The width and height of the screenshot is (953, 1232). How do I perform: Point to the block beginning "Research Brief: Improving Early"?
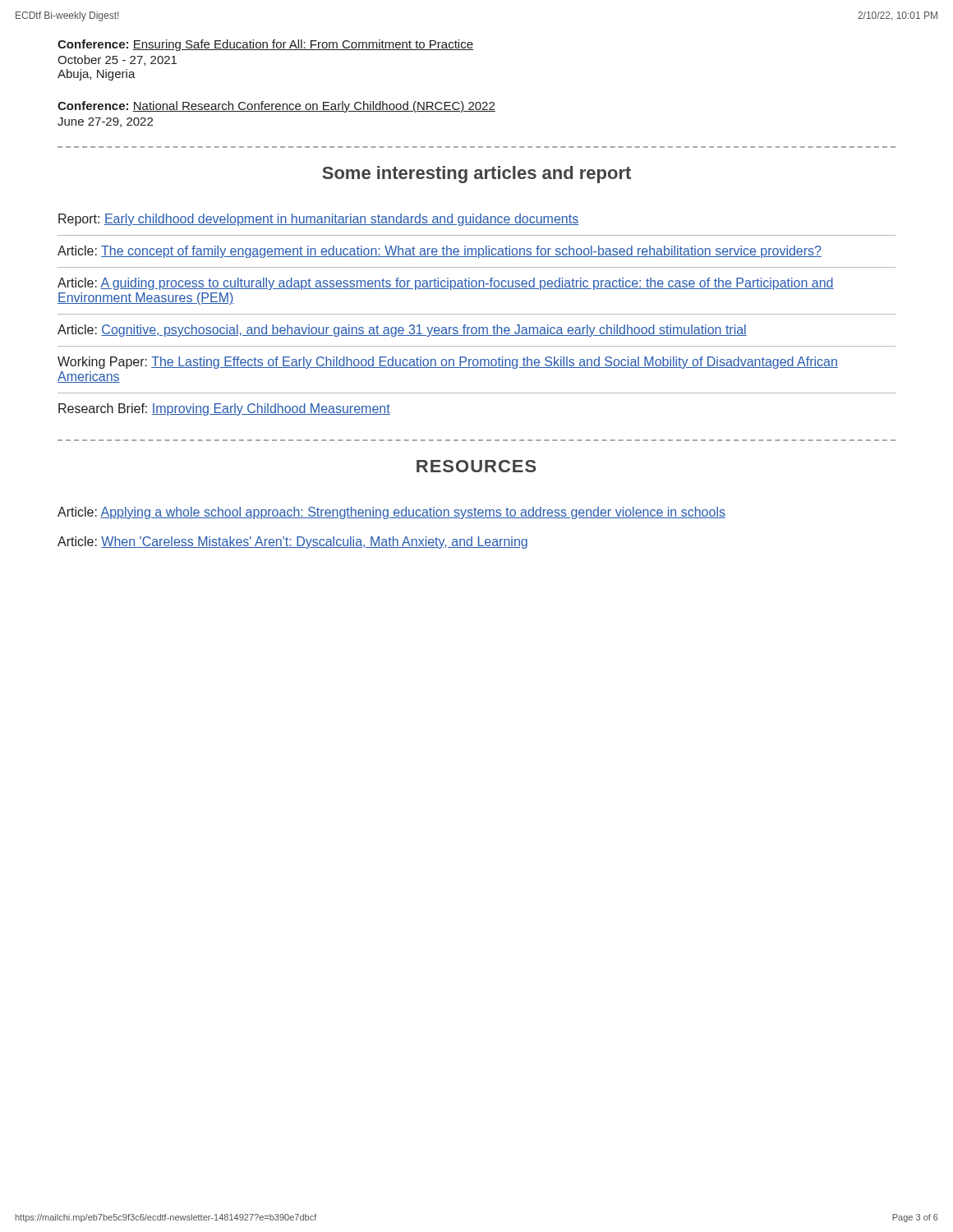224,409
